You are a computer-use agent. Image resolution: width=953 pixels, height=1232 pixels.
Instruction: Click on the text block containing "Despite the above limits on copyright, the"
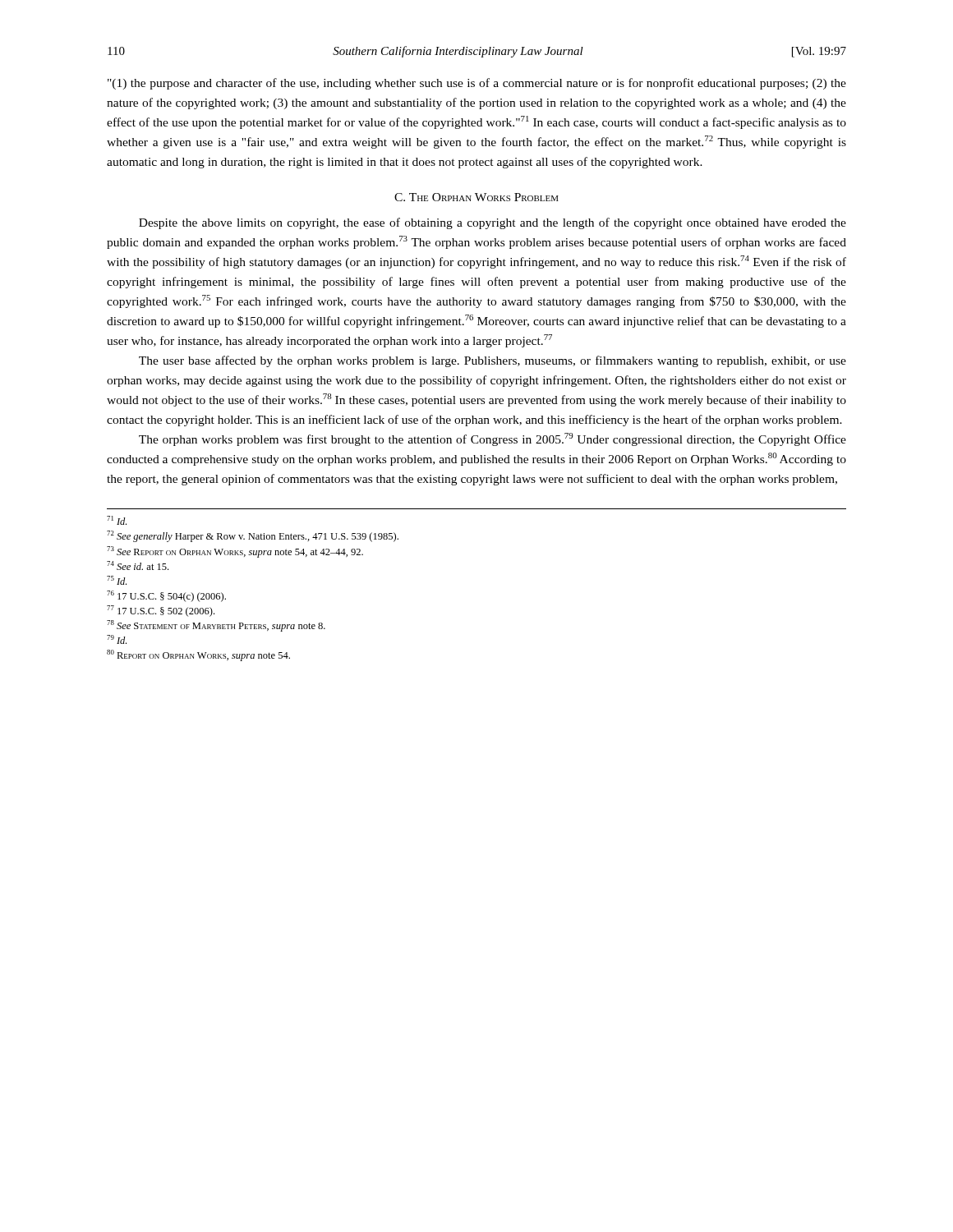pos(476,282)
